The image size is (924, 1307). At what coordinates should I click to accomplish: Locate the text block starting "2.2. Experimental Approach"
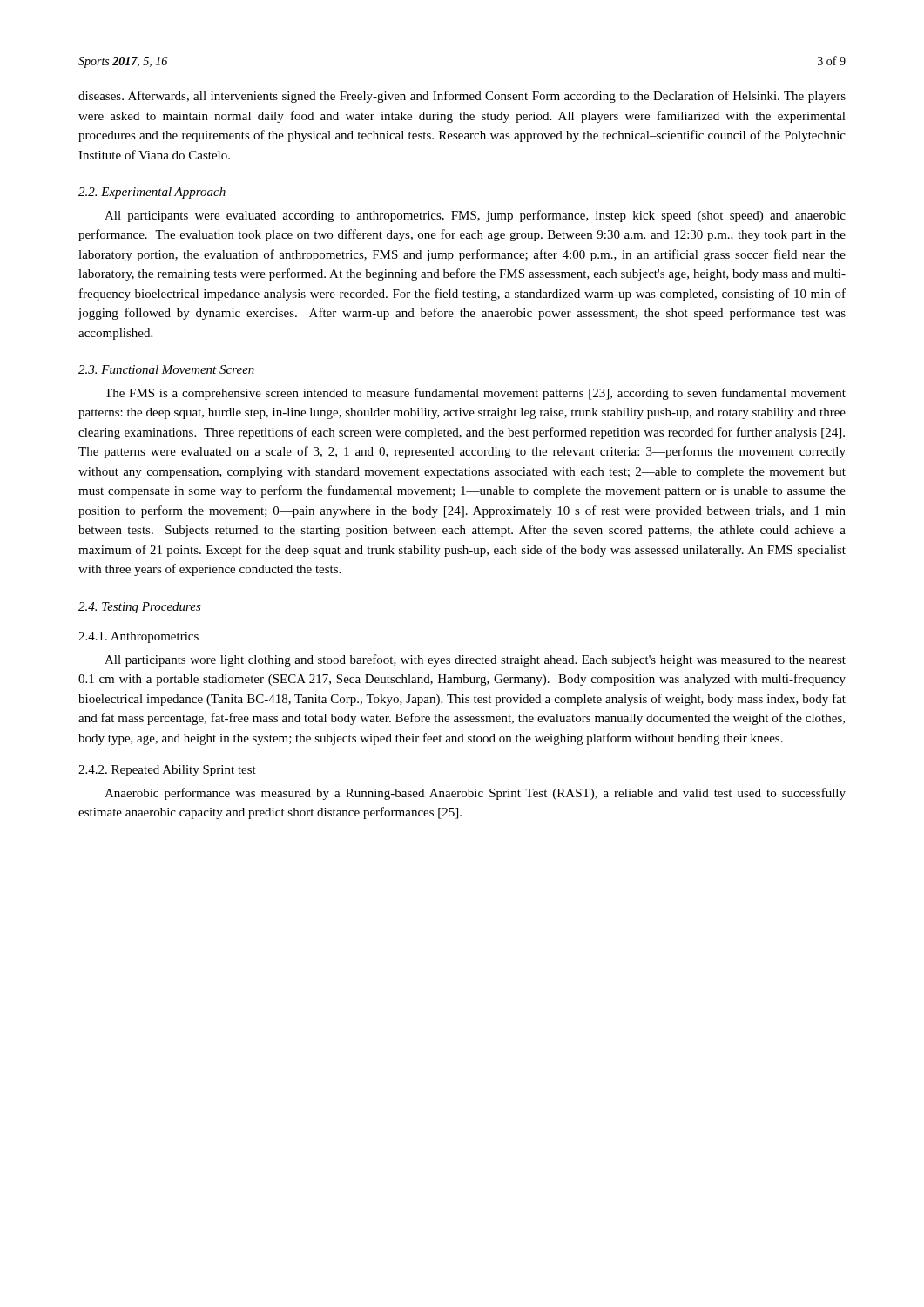tap(152, 192)
